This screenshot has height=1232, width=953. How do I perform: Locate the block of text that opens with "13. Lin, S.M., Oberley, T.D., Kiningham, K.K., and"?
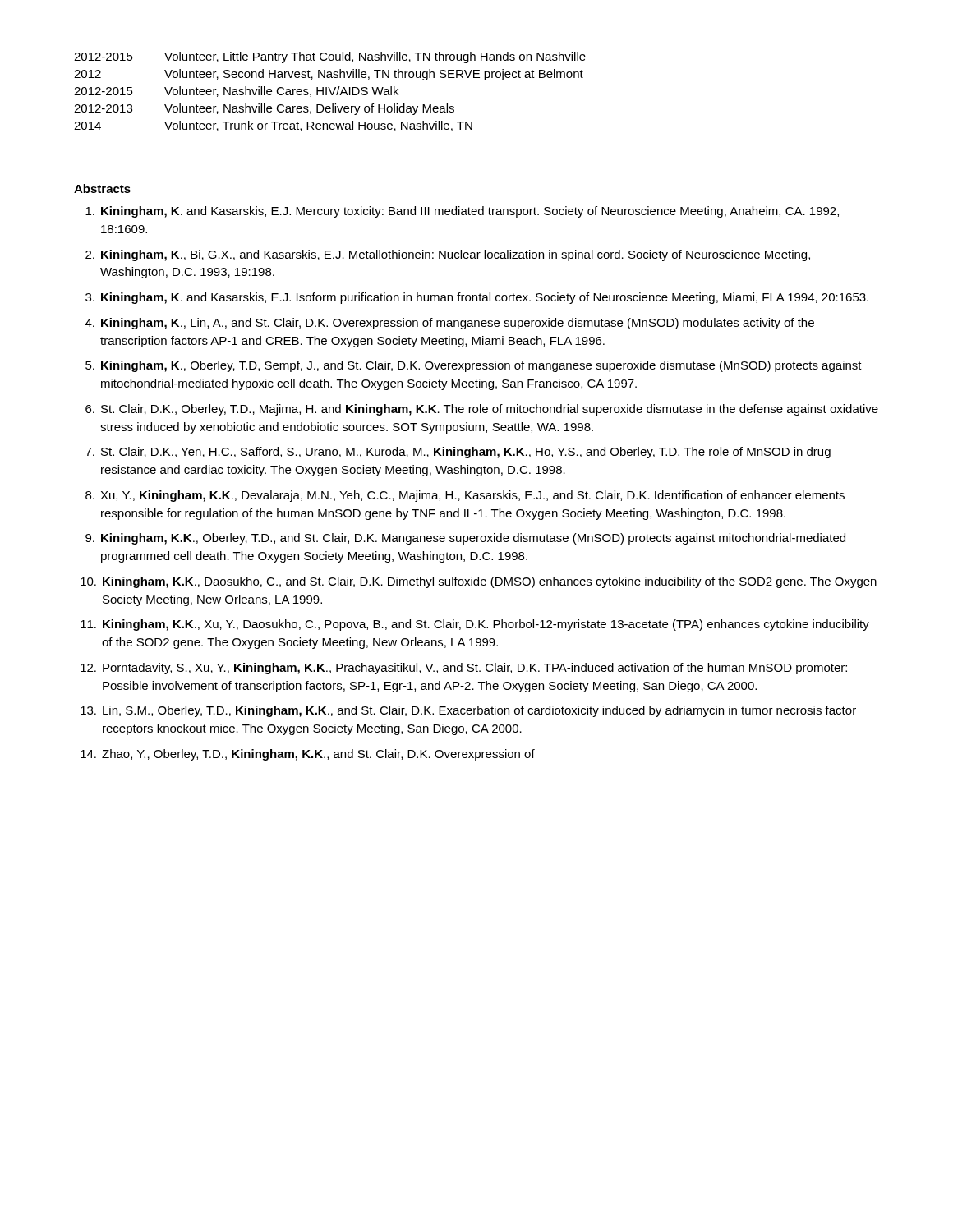(x=476, y=719)
